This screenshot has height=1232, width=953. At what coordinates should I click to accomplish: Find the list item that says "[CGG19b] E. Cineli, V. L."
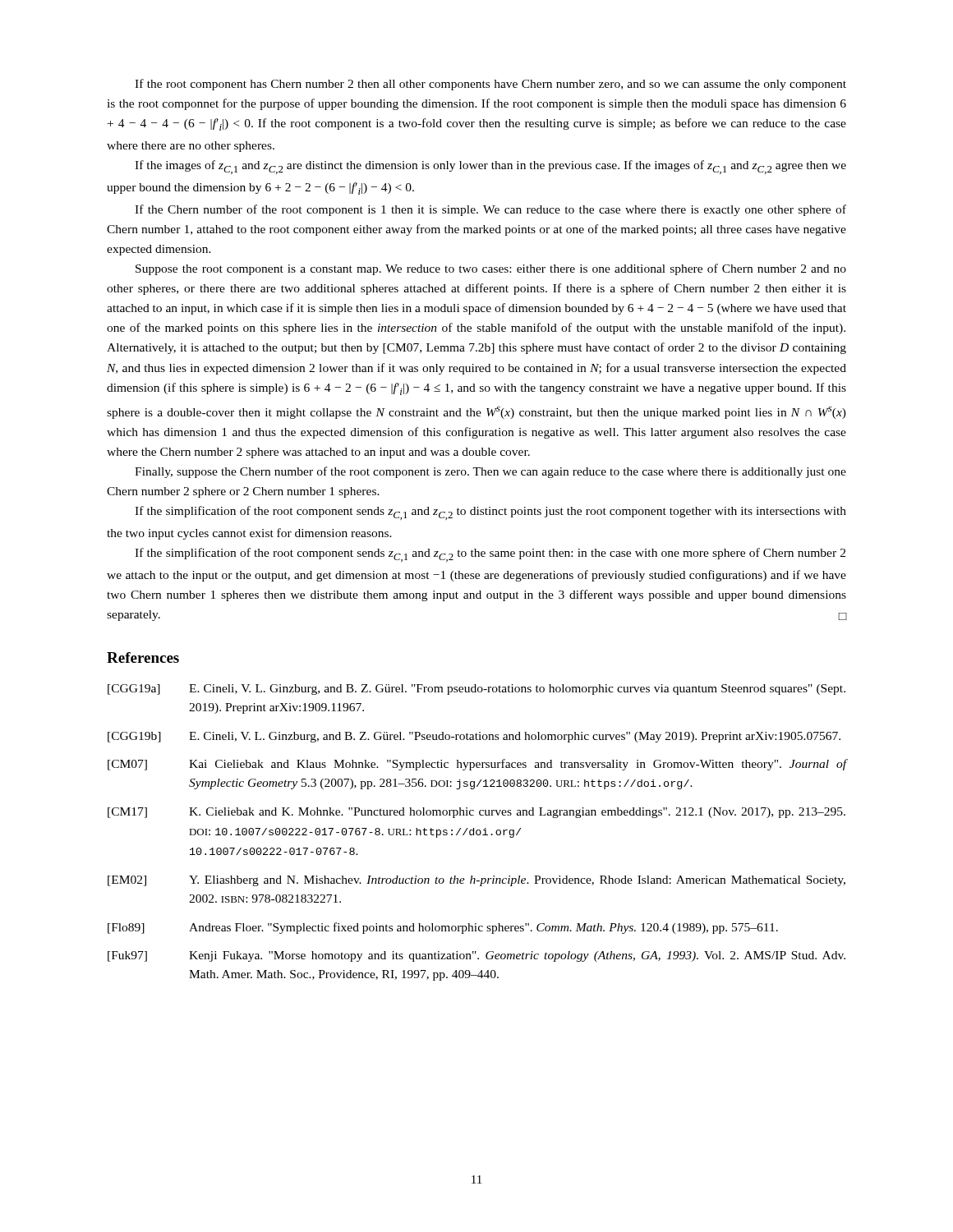tap(476, 735)
